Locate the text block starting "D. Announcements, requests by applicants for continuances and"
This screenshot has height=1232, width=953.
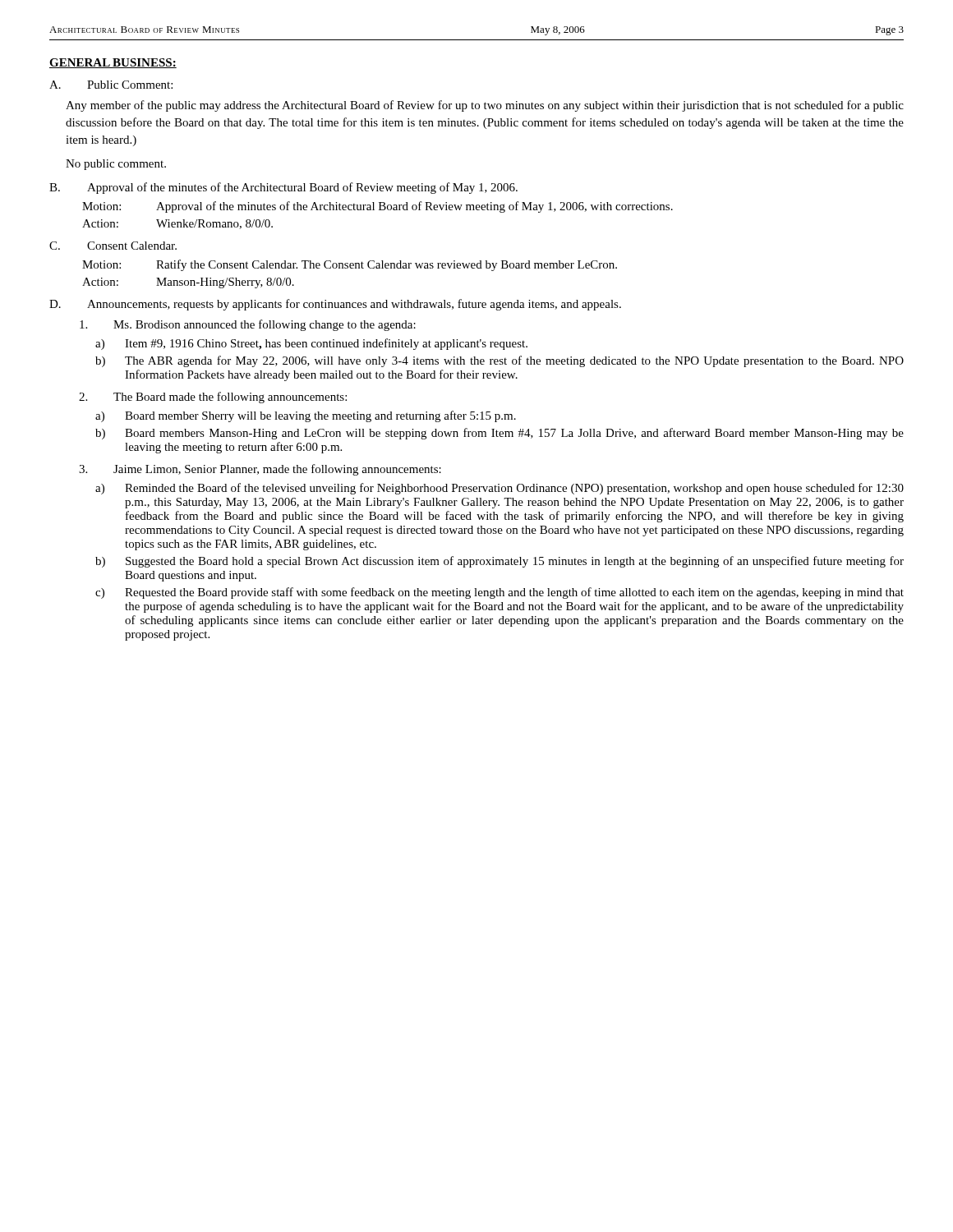point(476,304)
